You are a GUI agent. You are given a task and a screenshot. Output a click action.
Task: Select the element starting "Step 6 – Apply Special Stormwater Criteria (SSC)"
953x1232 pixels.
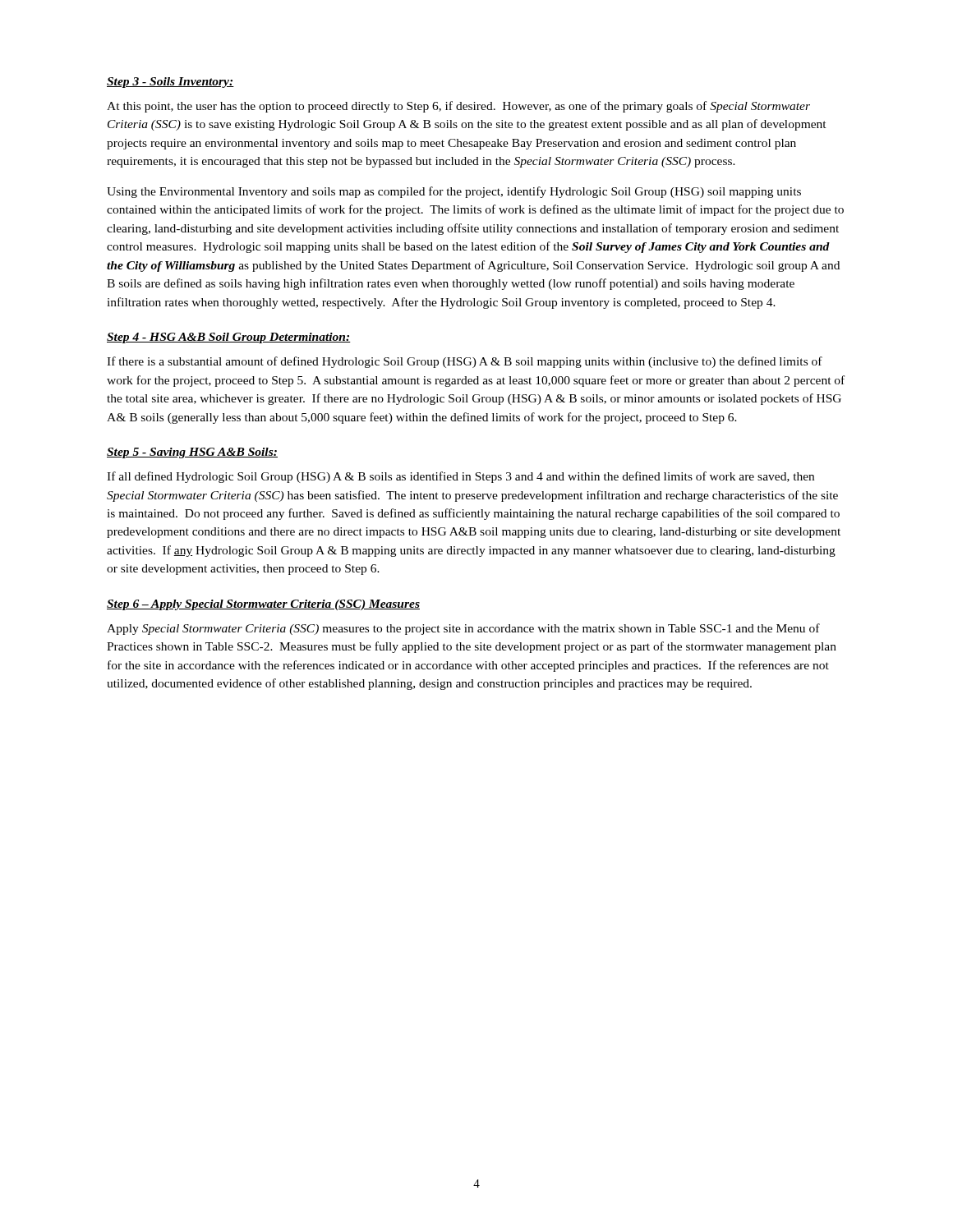click(x=263, y=603)
